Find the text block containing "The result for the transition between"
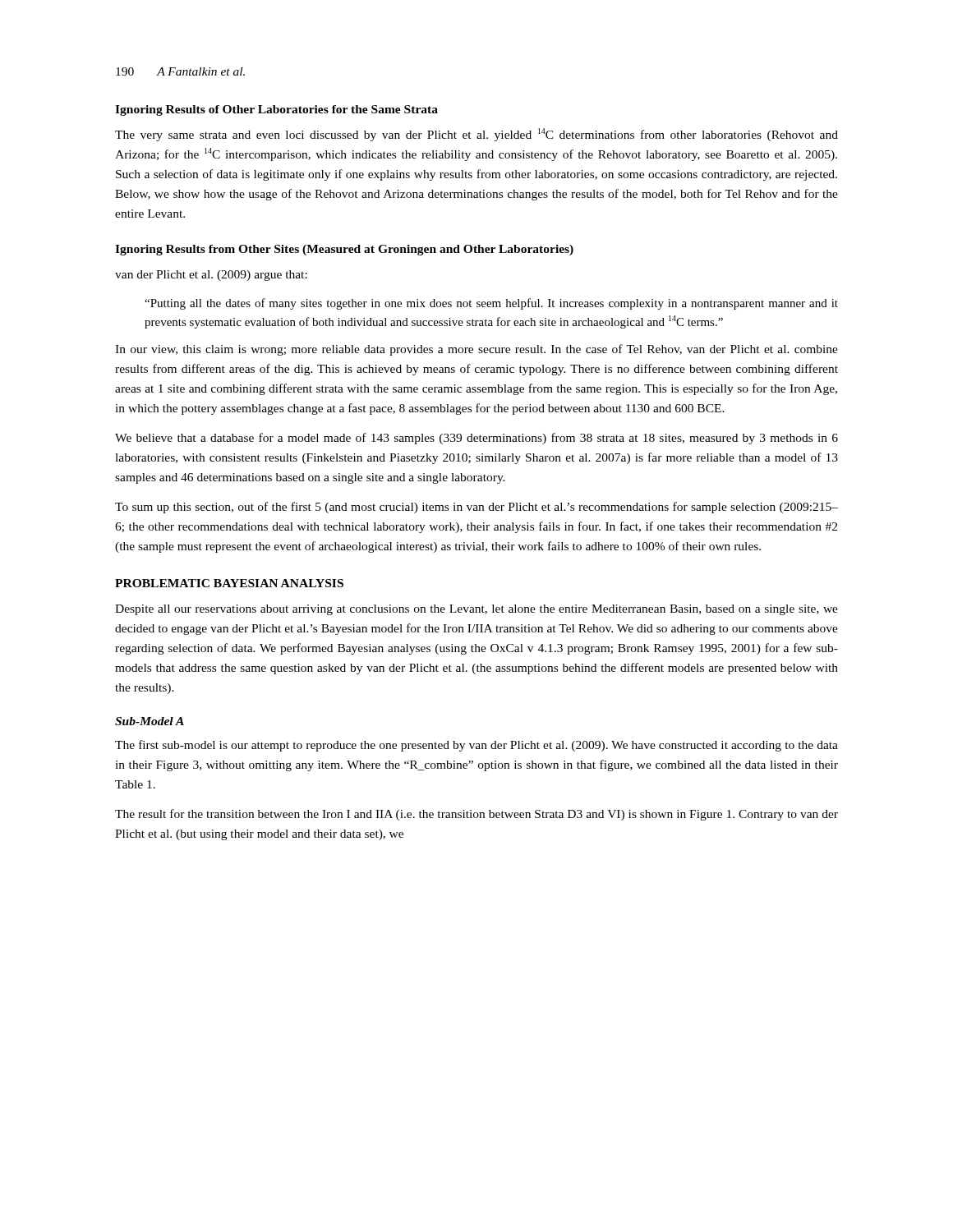The image size is (953, 1232). click(476, 824)
